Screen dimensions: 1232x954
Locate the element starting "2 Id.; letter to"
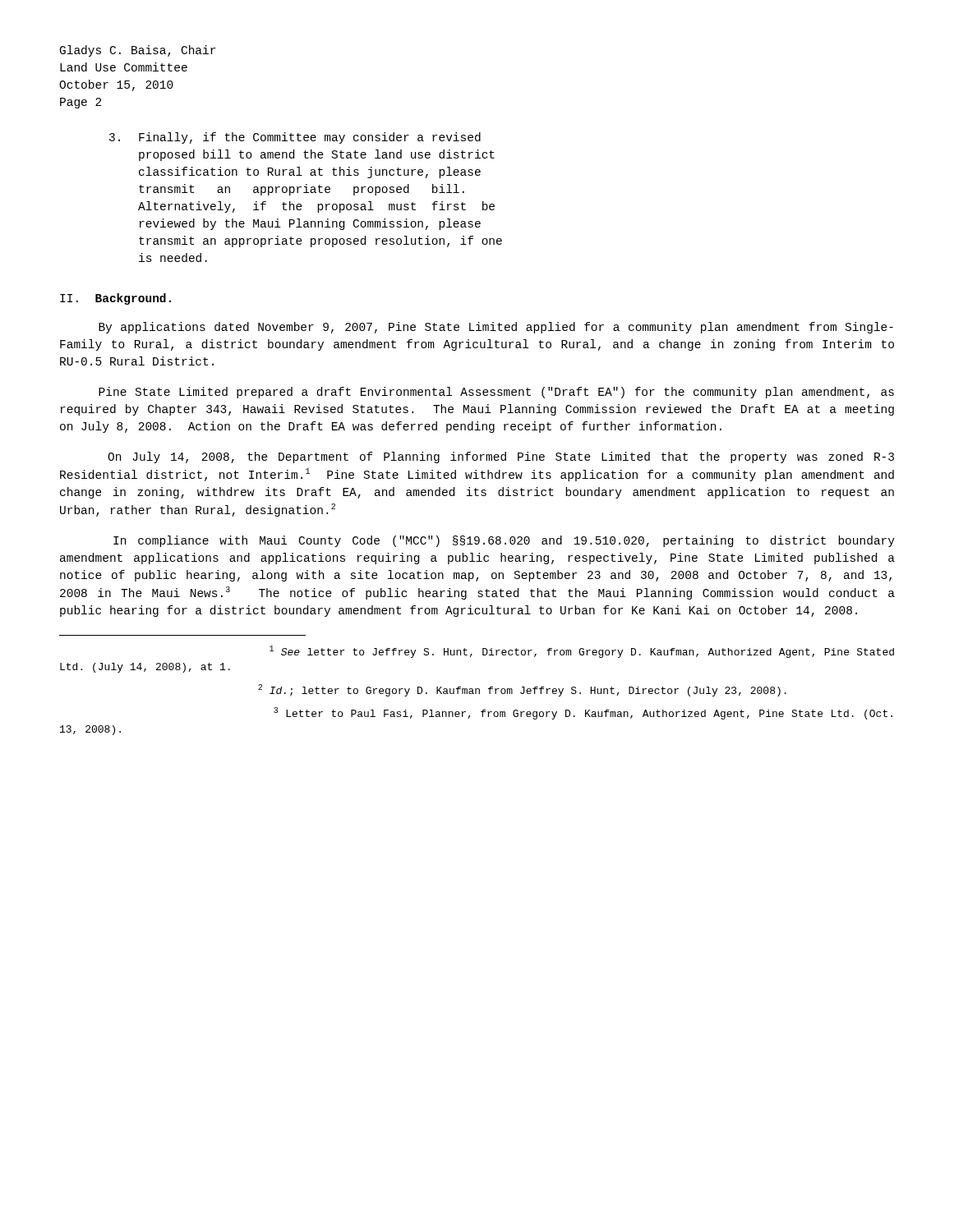click(424, 690)
